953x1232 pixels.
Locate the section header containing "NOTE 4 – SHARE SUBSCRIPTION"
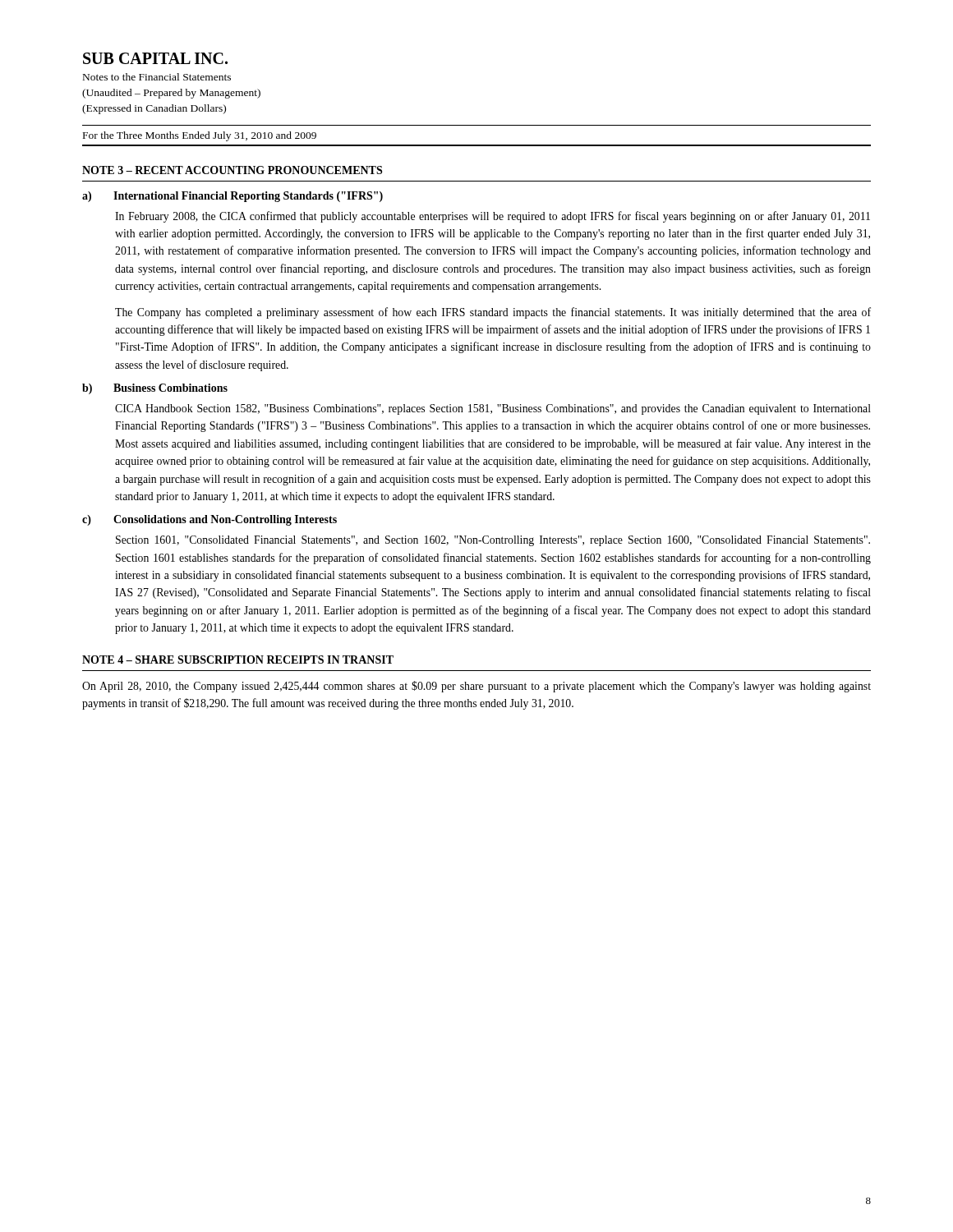238,660
